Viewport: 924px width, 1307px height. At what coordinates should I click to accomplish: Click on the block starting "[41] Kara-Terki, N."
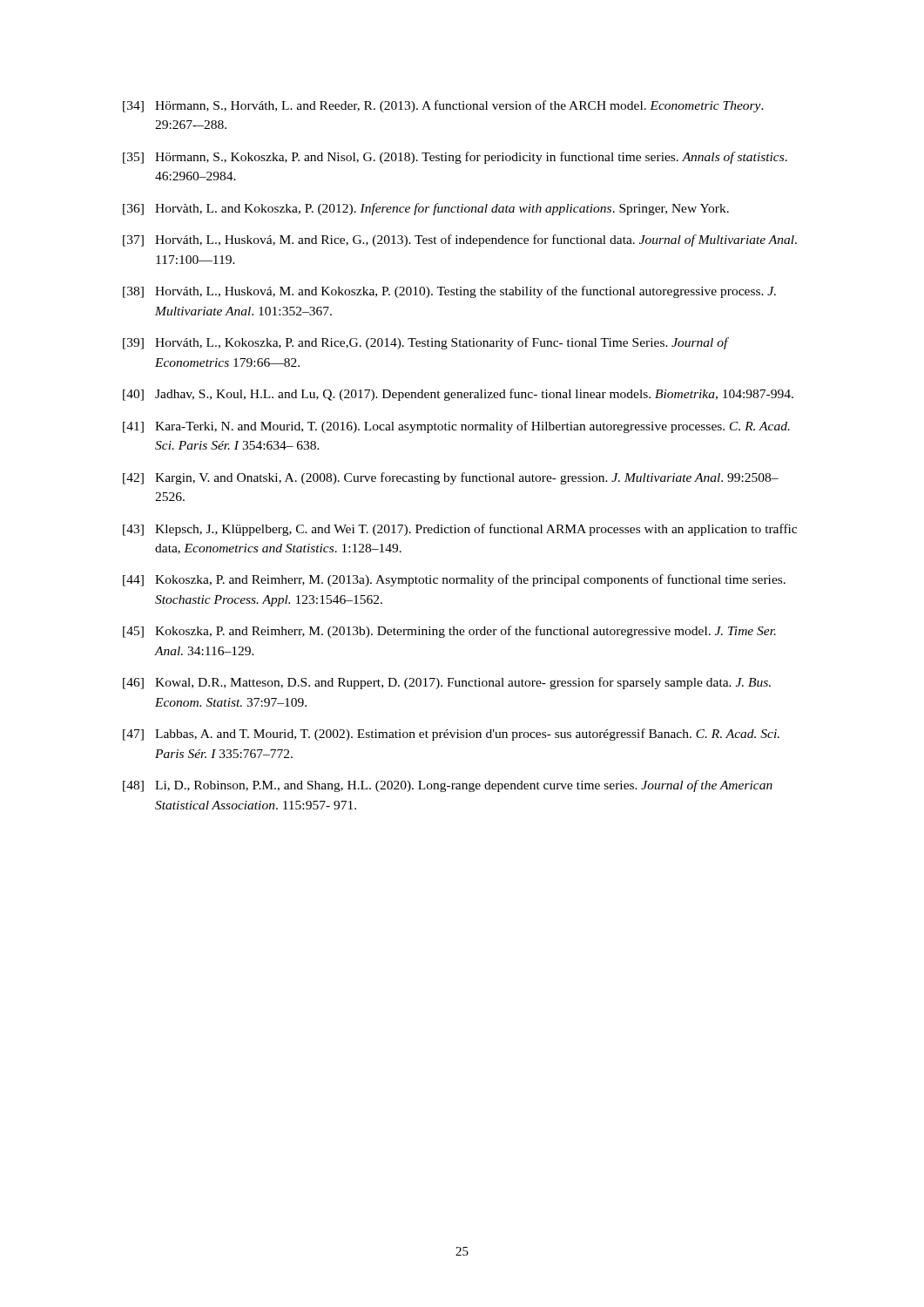[462, 436]
